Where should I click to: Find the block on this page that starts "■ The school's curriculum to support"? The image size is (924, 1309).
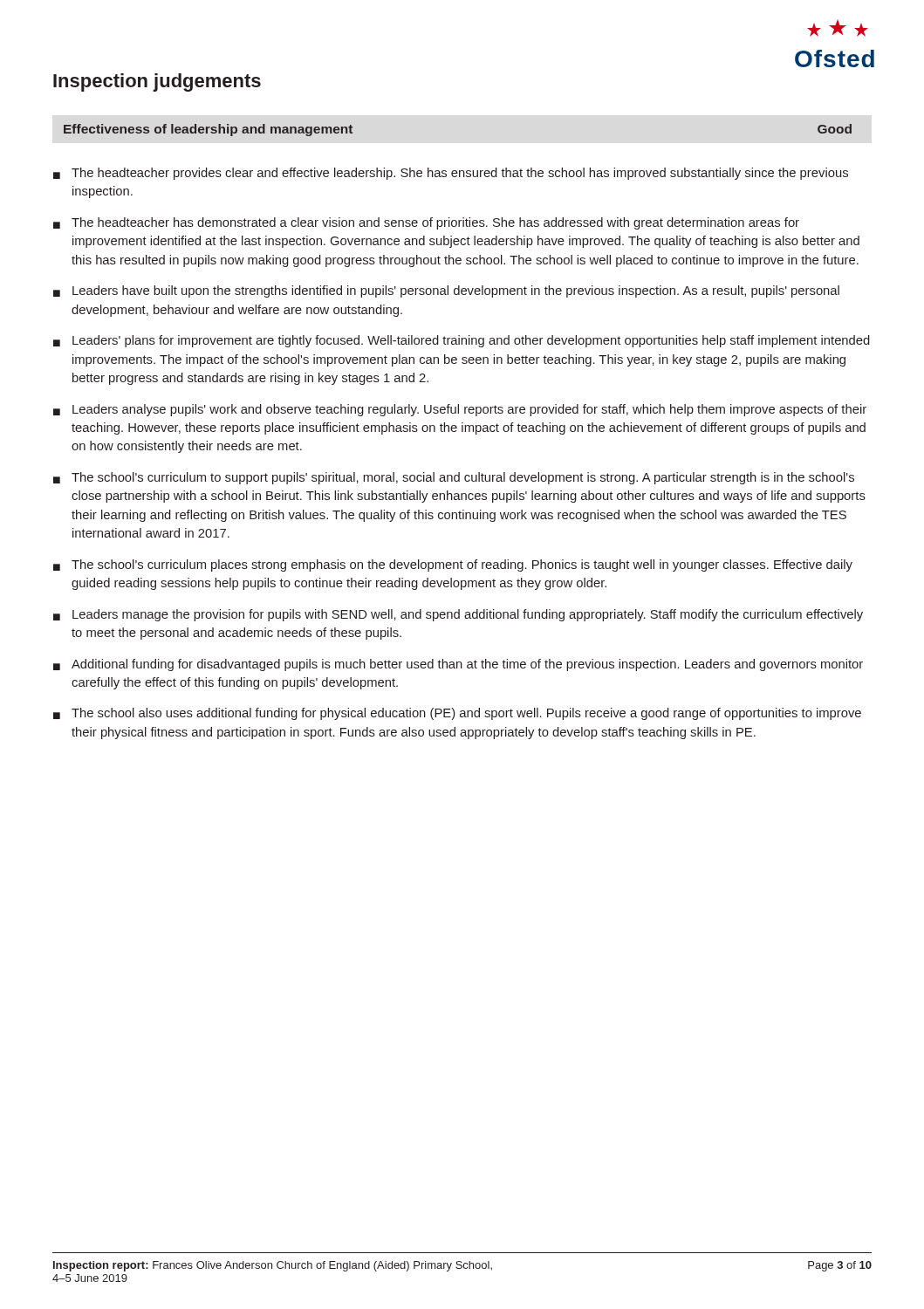pos(462,506)
